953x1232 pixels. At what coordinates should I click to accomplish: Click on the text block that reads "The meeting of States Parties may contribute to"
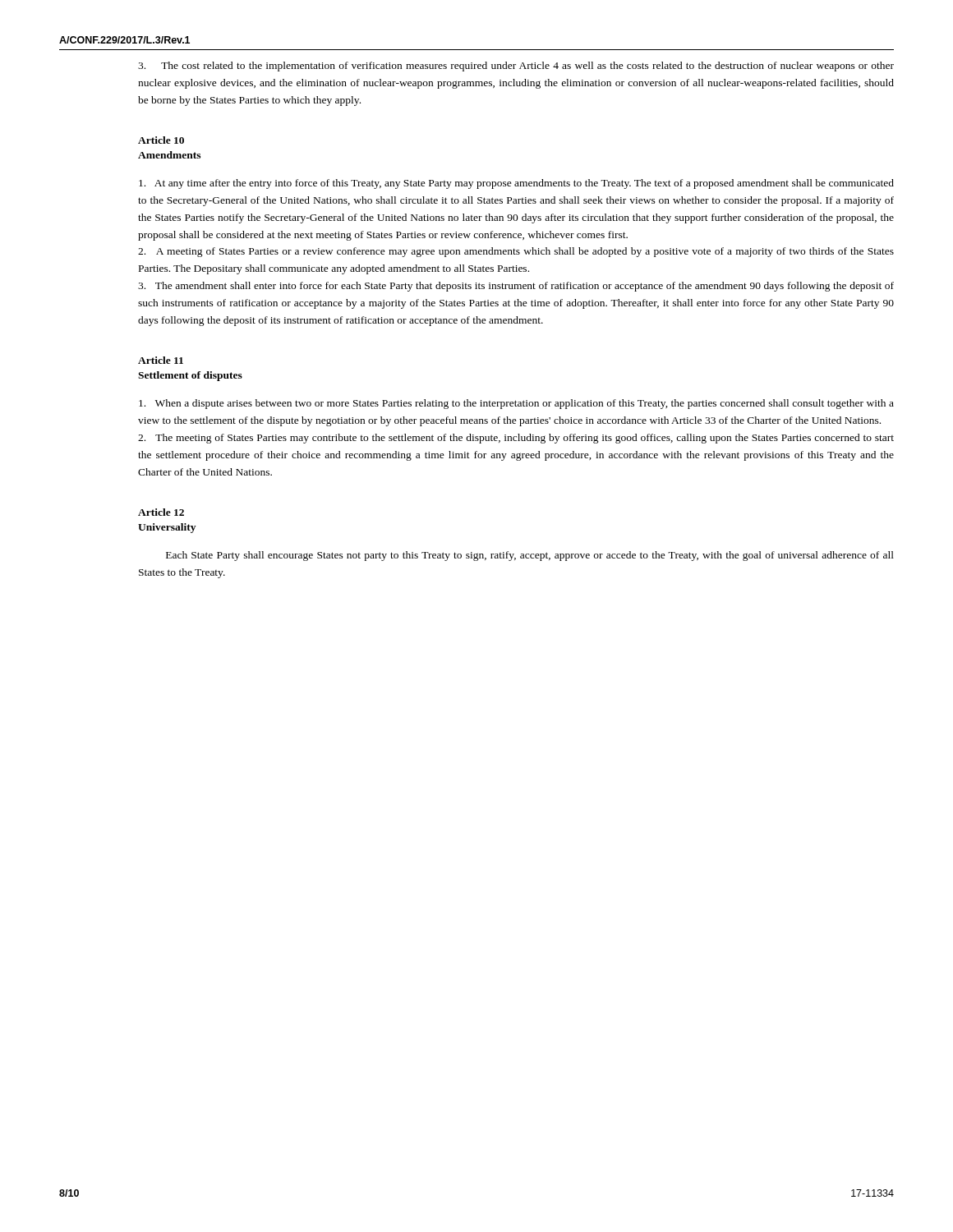point(516,455)
